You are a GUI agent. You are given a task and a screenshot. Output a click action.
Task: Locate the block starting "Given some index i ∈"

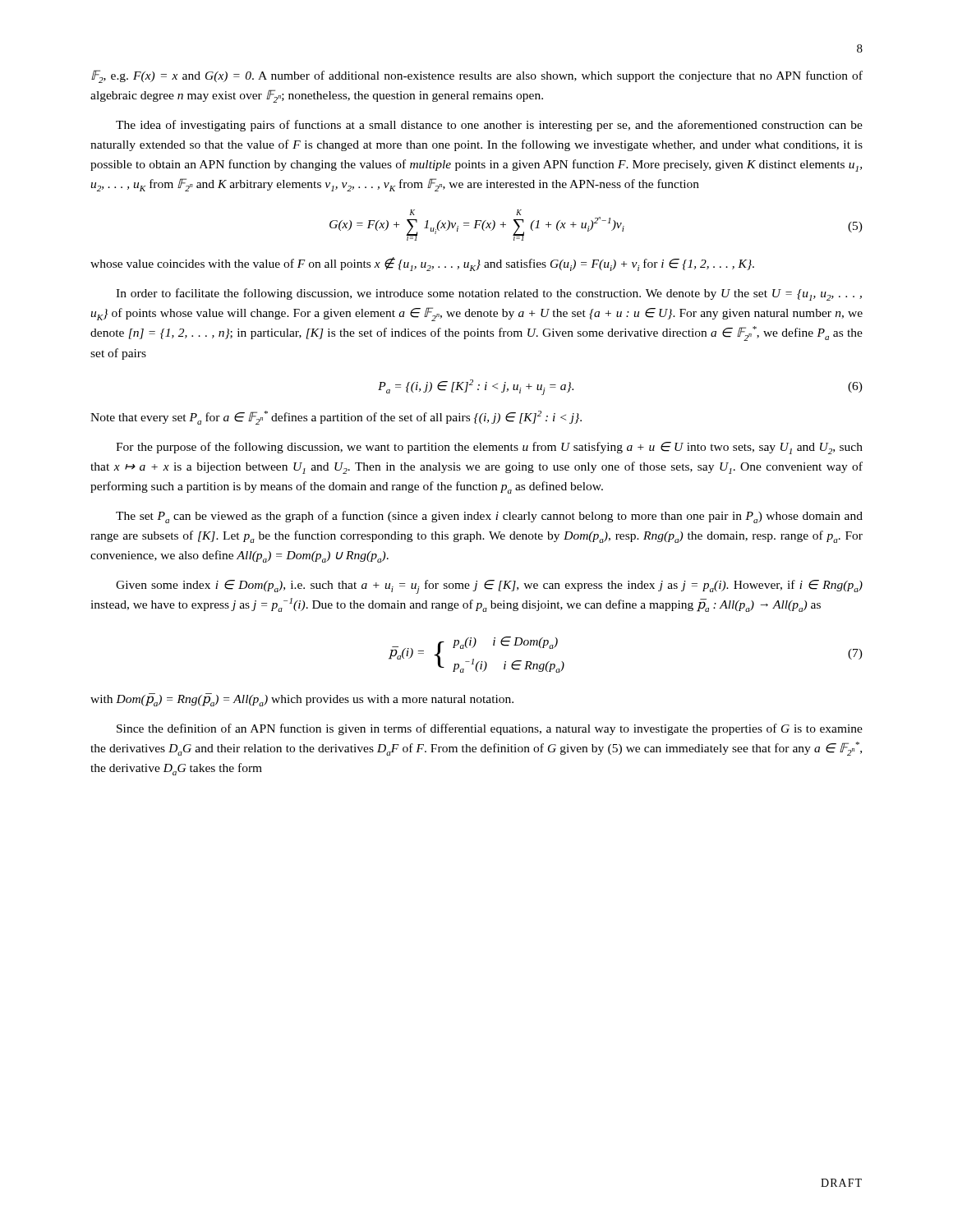point(476,594)
